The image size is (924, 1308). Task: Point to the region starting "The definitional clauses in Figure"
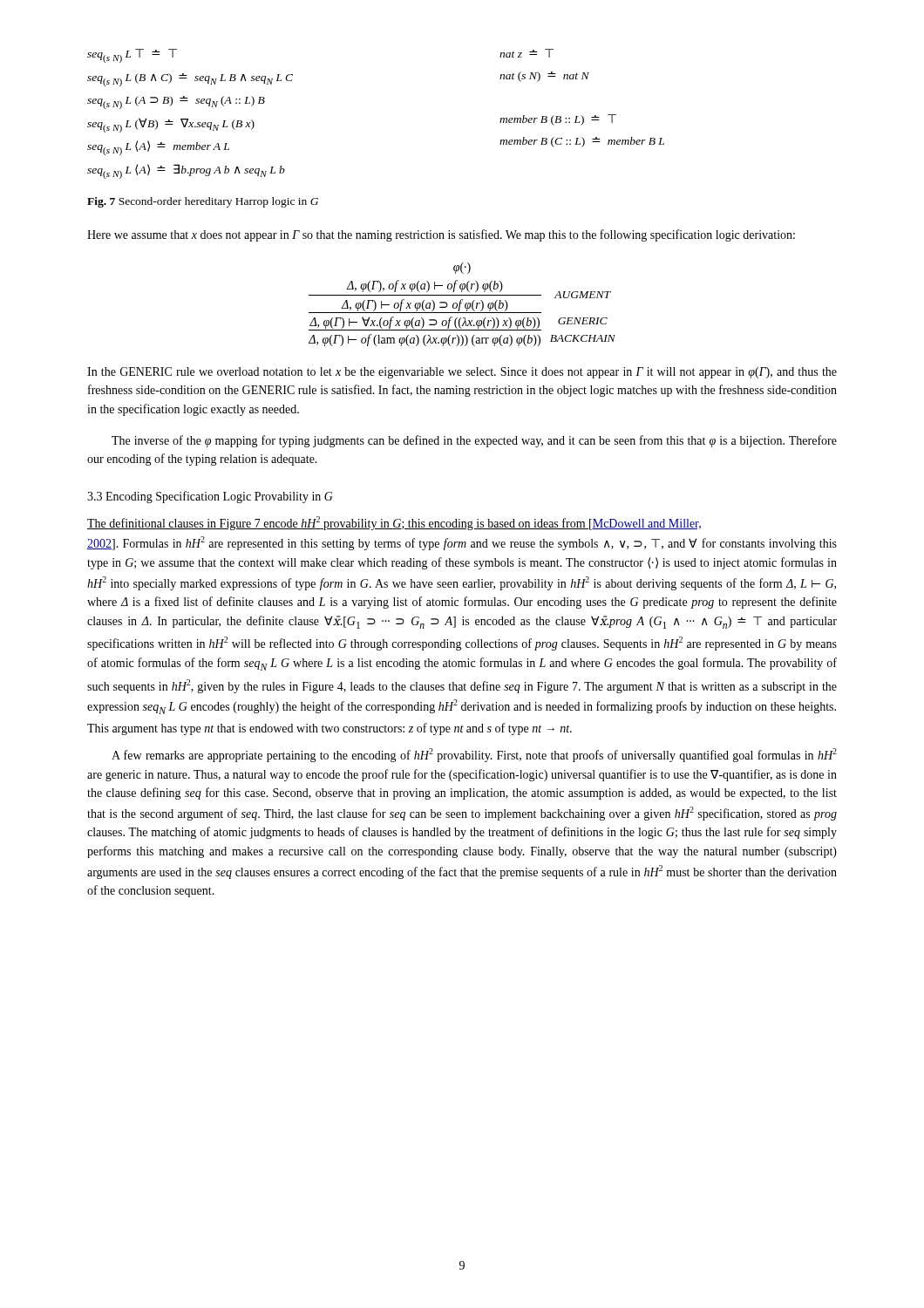tap(462, 625)
